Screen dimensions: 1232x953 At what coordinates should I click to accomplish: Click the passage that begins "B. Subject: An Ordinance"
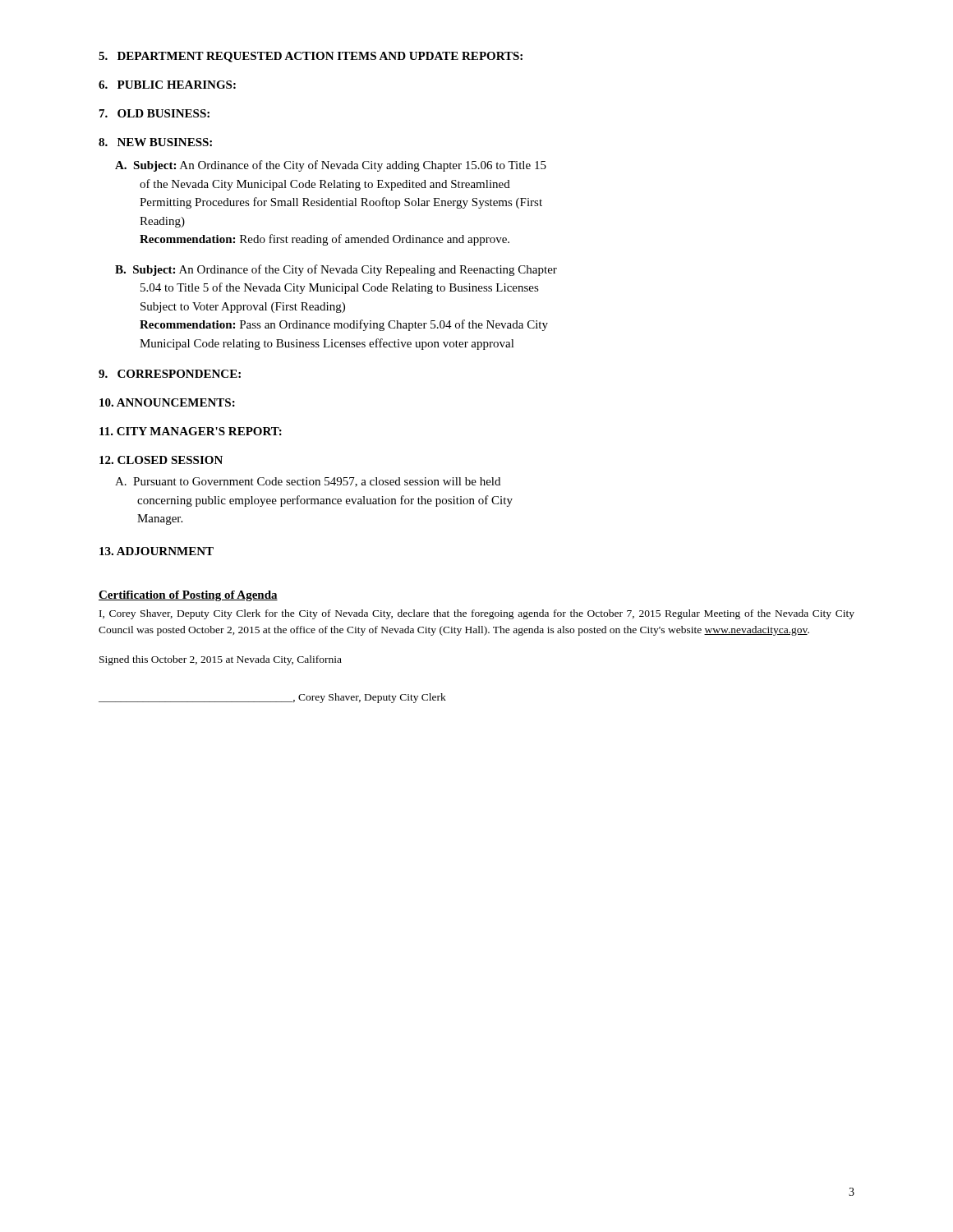[x=336, y=270]
